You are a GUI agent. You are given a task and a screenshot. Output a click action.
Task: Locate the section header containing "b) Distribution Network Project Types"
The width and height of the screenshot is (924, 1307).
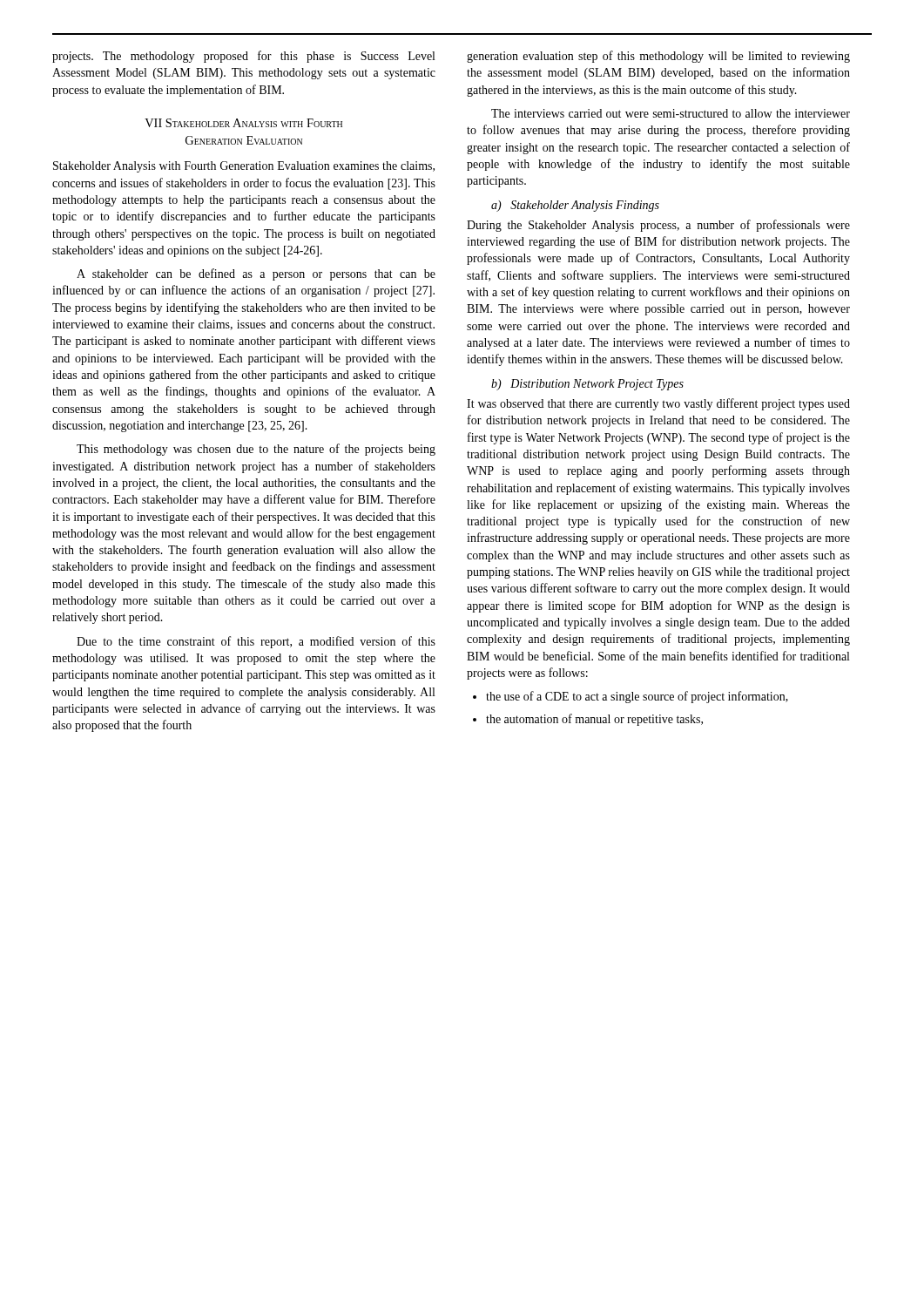658,384
